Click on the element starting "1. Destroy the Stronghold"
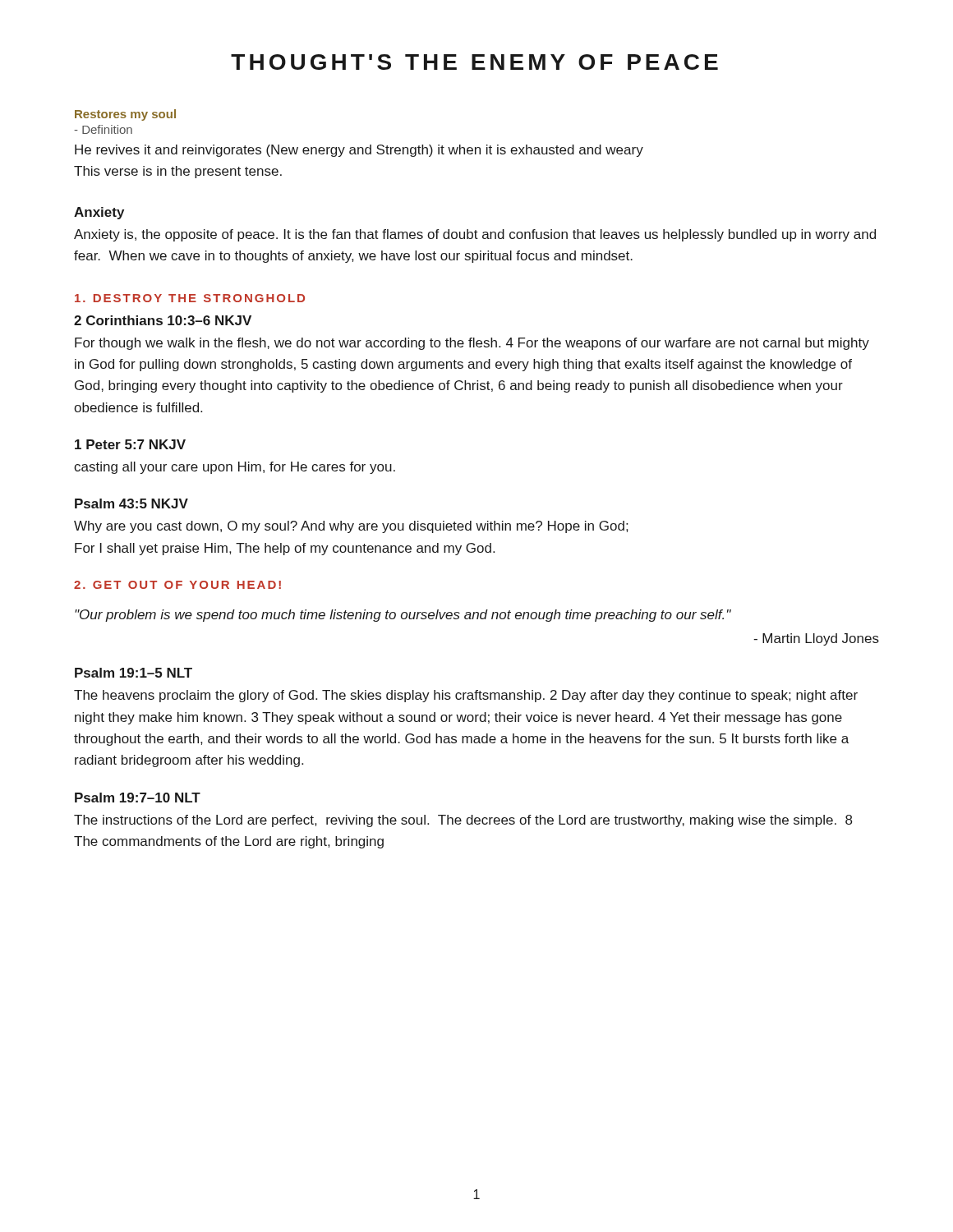953x1232 pixels. tap(191, 297)
